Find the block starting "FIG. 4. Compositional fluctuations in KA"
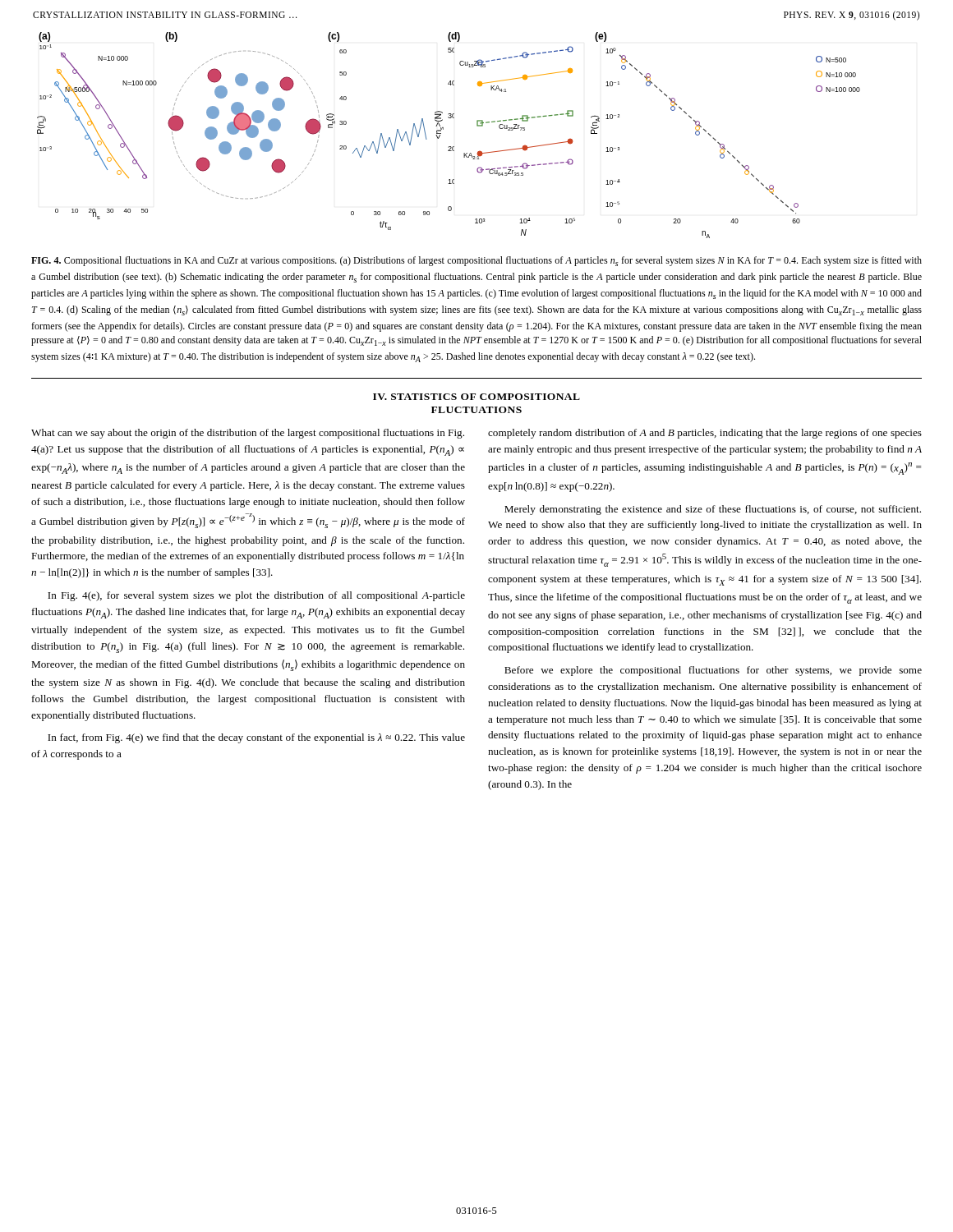 [476, 309]
